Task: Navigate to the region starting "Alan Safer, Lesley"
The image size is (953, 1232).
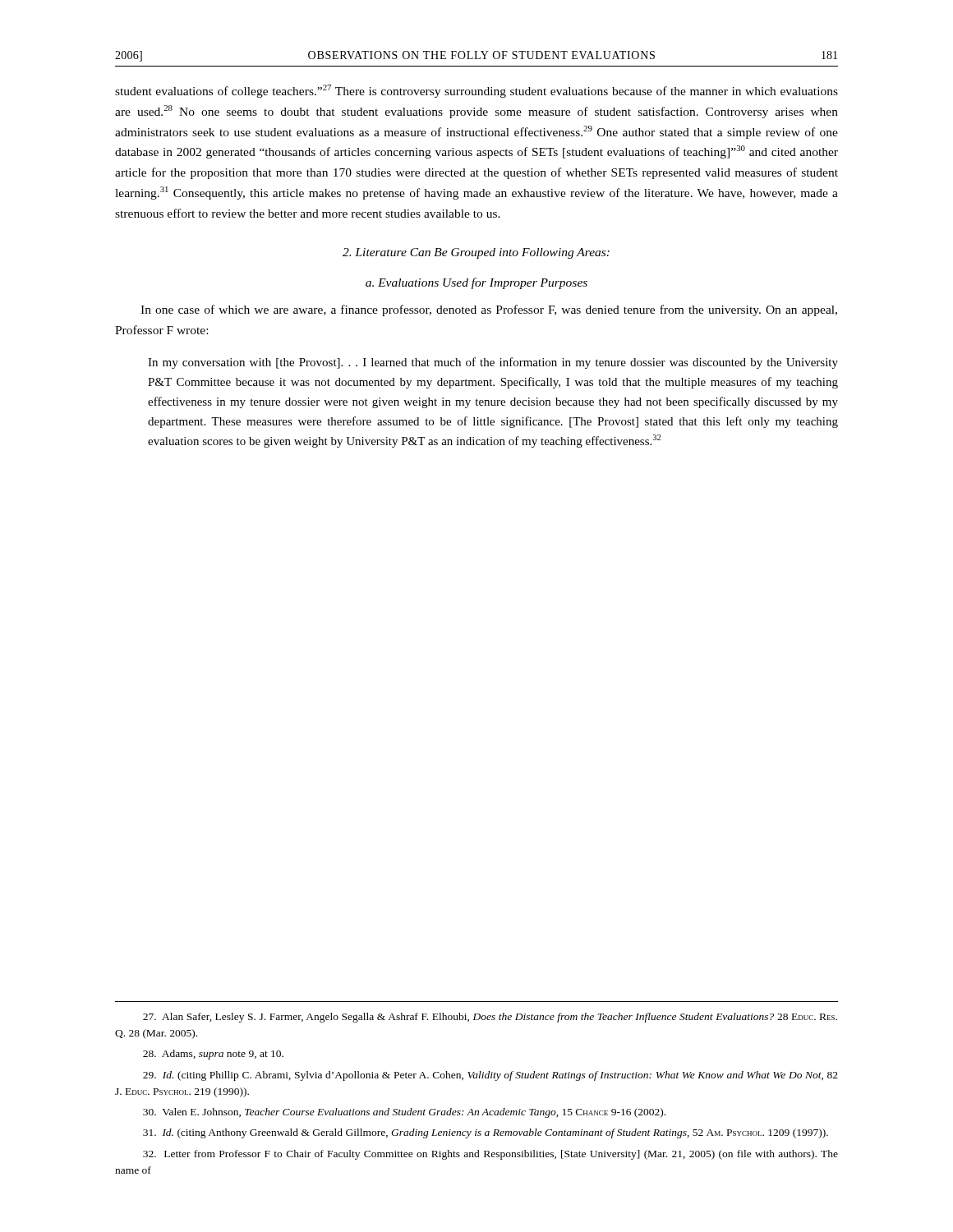Action: (476, 1024)
